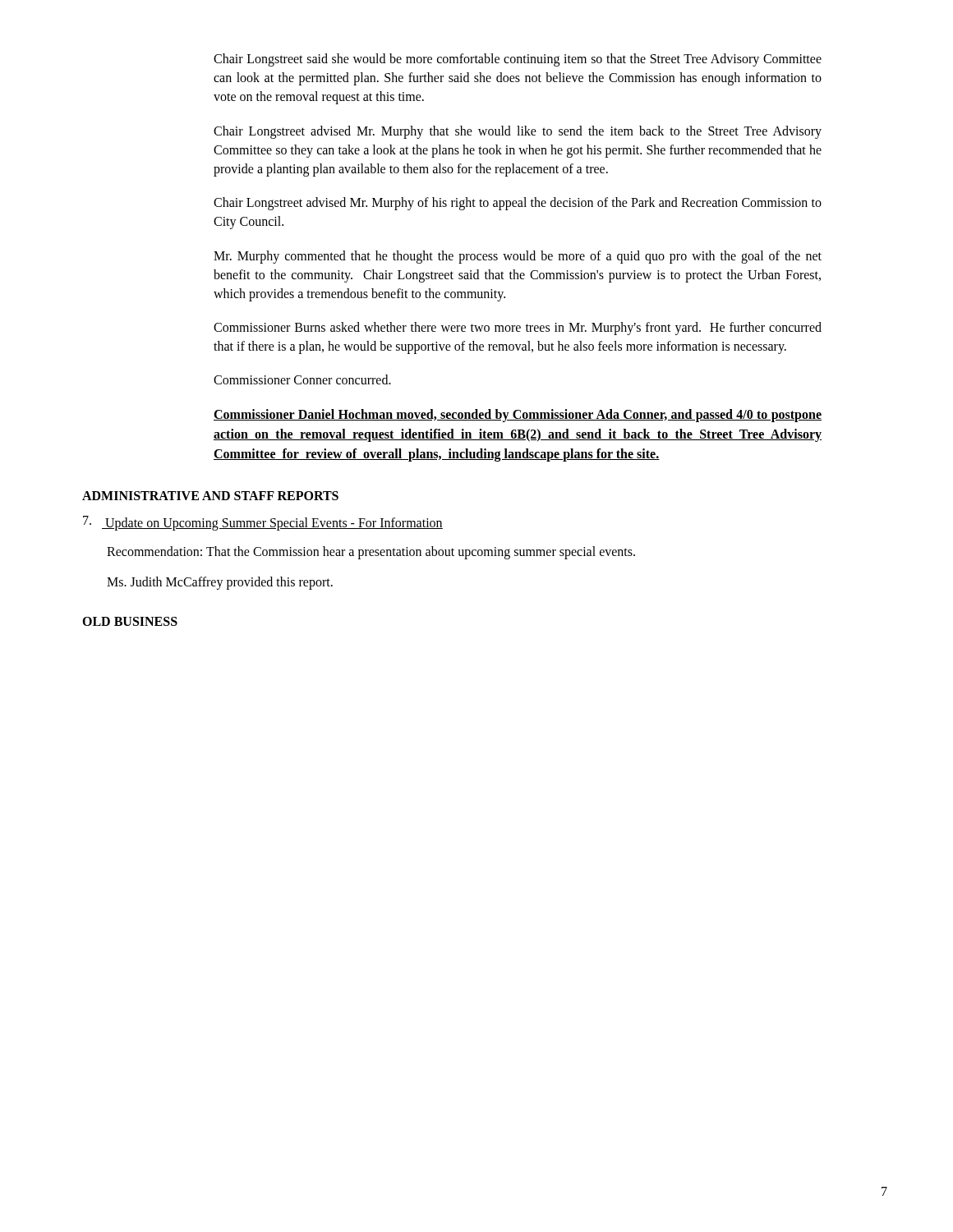This screenshot has height=1232, width=953.
Task: Click on the text block that reads "Chair Longstreet advised Mr. Murphy of his"
Action: point(518,212)
